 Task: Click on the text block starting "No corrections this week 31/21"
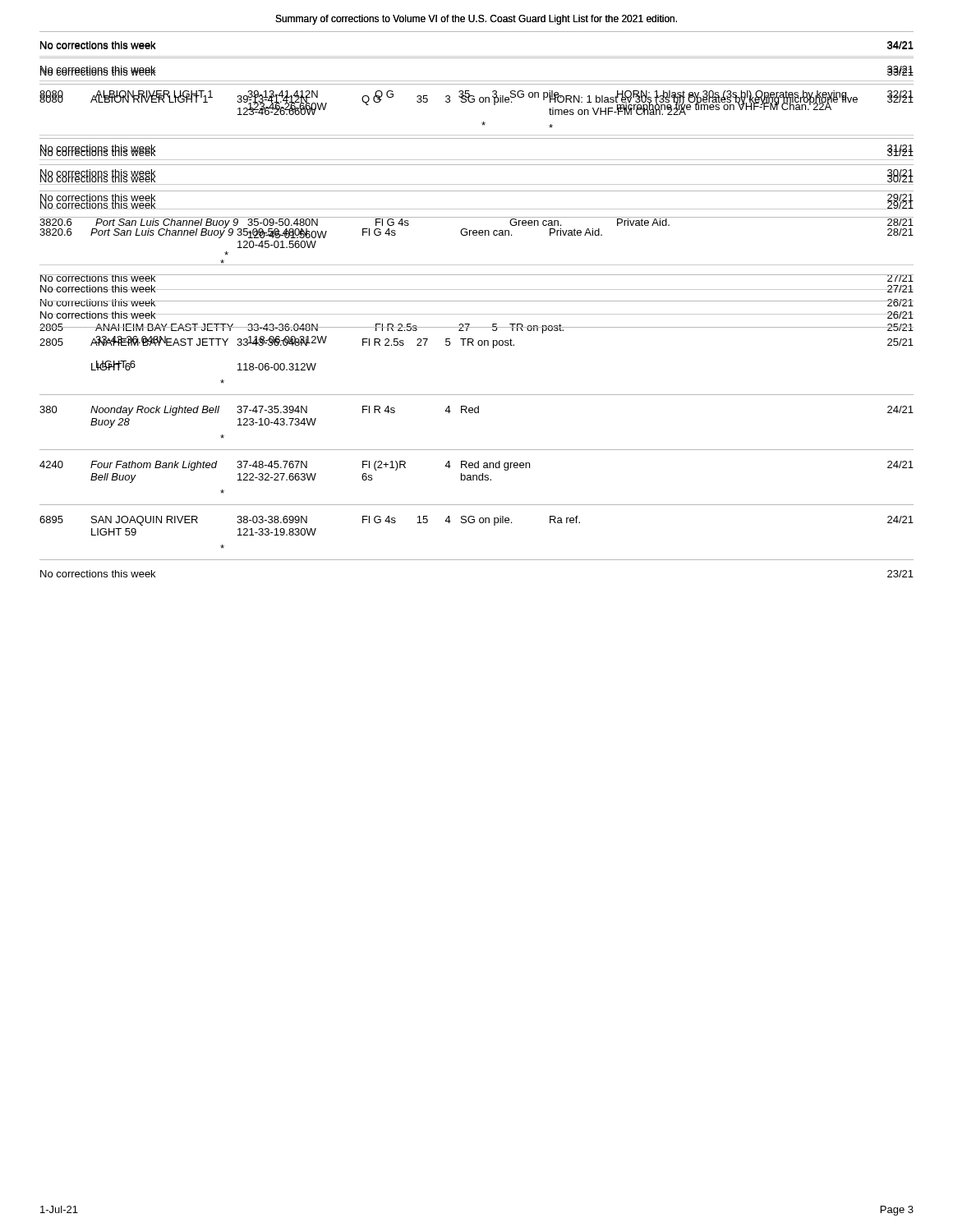click(476, 152)
